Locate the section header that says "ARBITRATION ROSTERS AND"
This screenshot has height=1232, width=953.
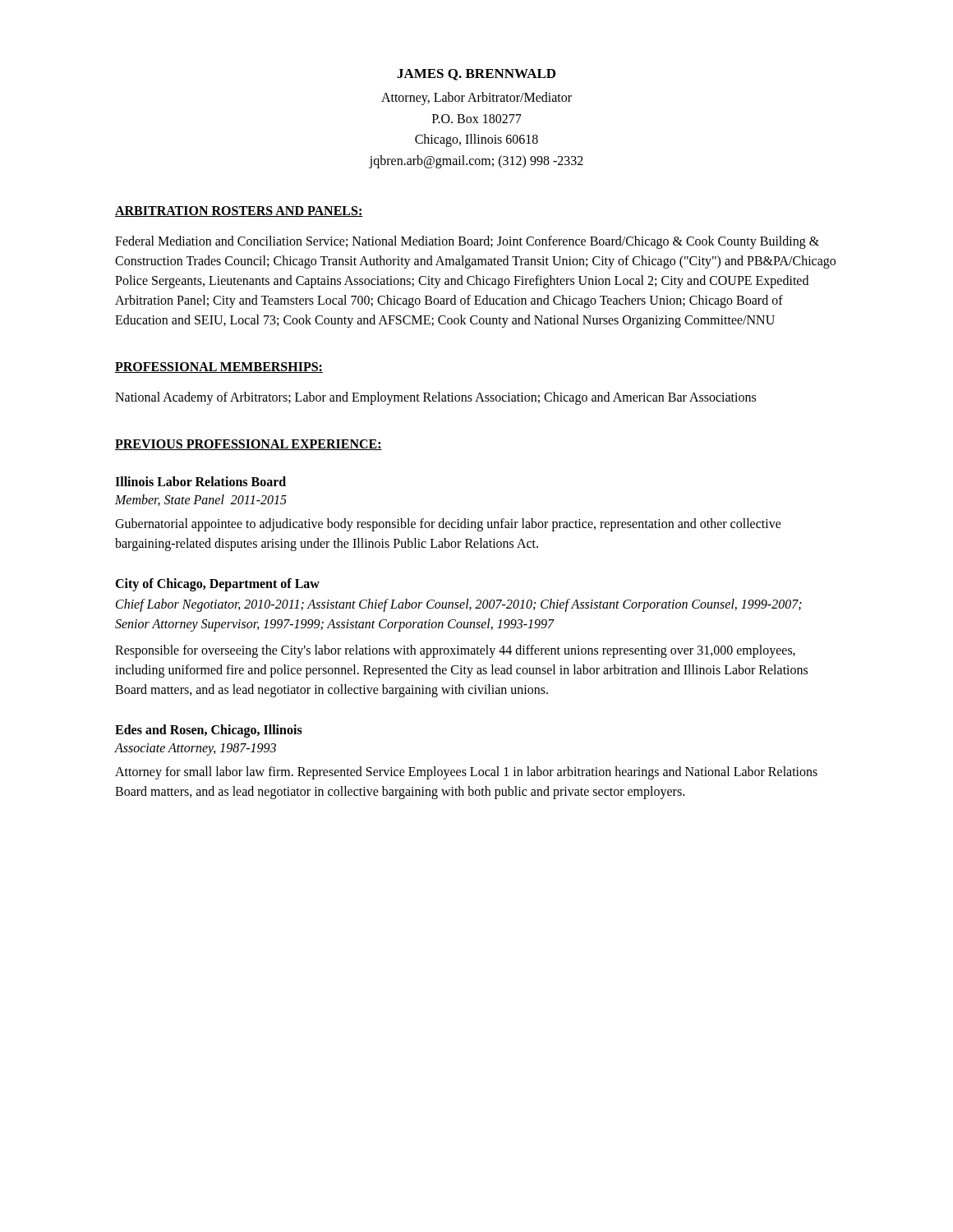(239, 211)
